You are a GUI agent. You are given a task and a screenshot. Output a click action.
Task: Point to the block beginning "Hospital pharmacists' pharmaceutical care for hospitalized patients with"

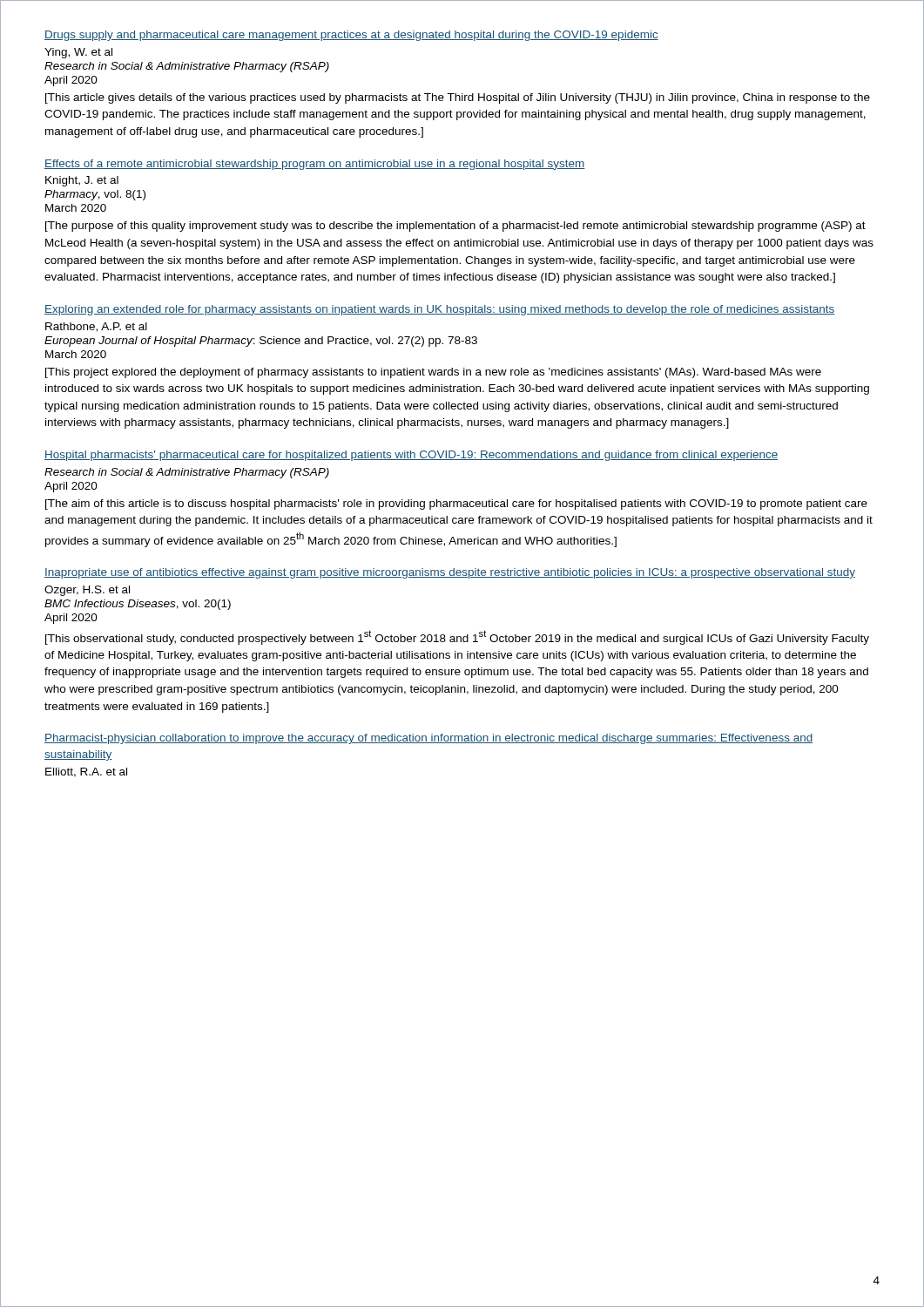pyautogui.click(x=462, y=498)
